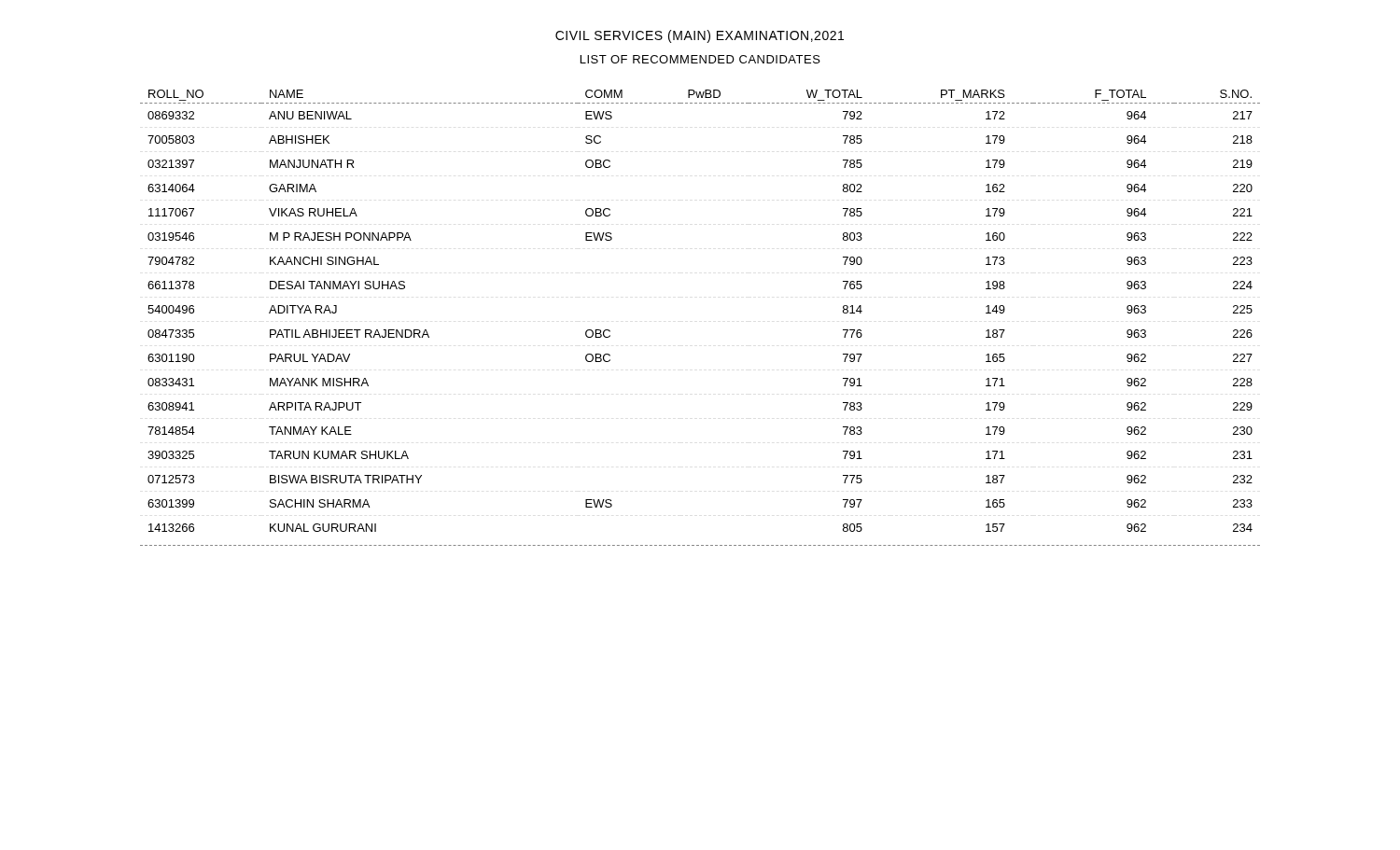Screen dimensions: 850x1400
Task: Select the title that says "CIVIL SERVICES (MAIN) EXAMINATION,2021"
Action: tap(700, 35)
